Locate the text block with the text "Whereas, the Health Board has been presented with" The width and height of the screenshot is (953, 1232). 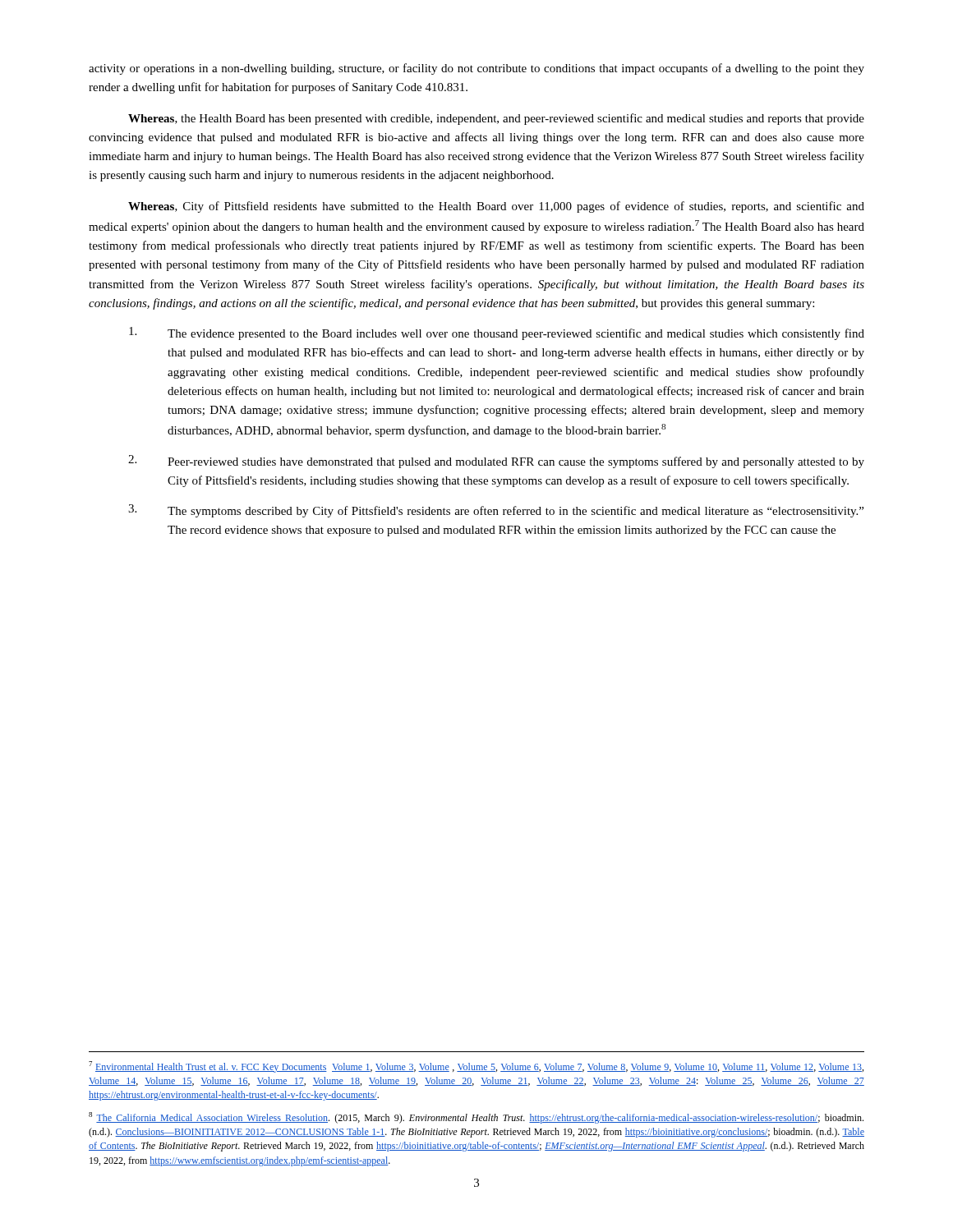point(476,146)
